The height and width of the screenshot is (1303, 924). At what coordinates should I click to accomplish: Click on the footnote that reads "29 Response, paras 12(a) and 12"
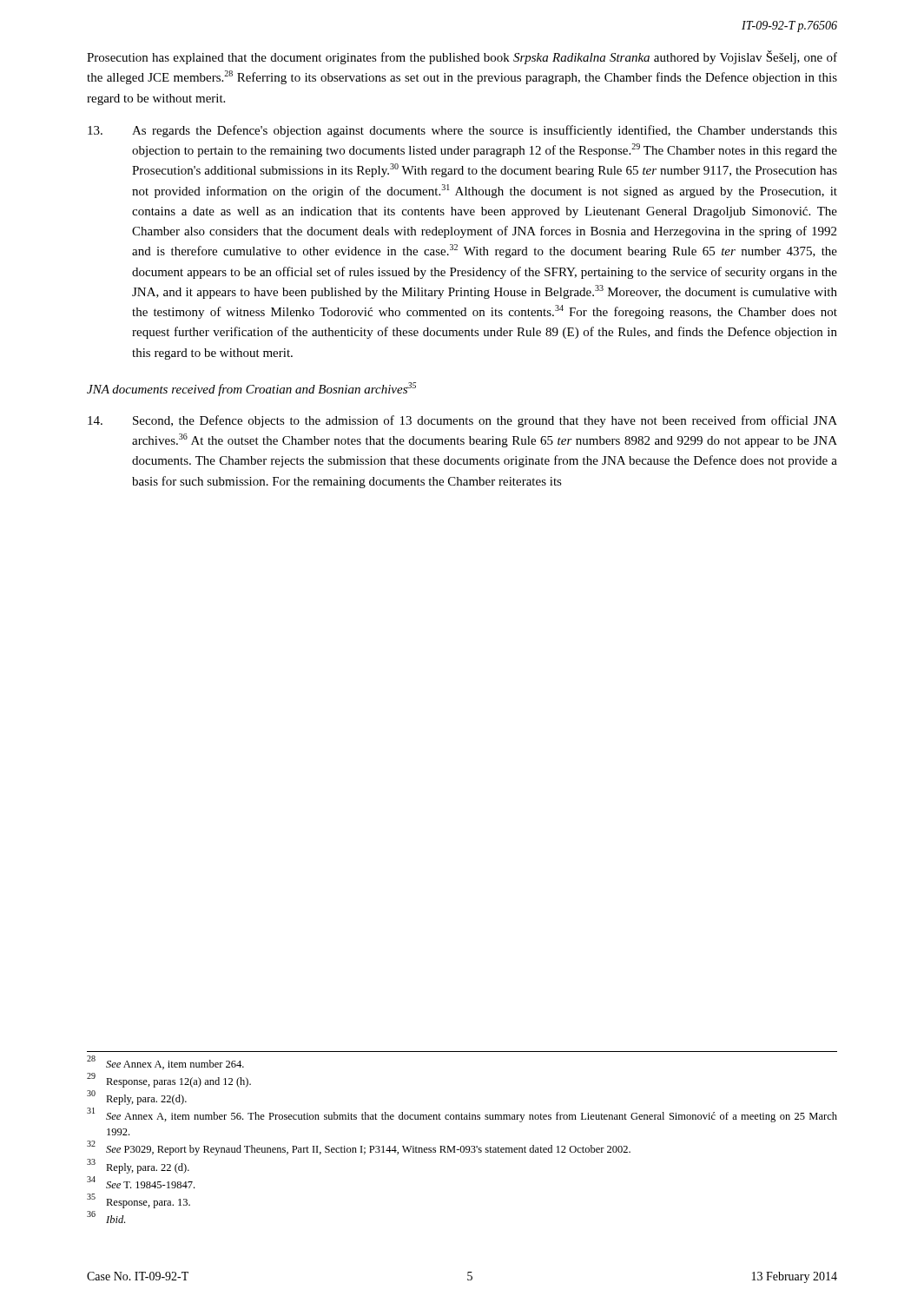pyautogui.click(x=169, y=1080)
